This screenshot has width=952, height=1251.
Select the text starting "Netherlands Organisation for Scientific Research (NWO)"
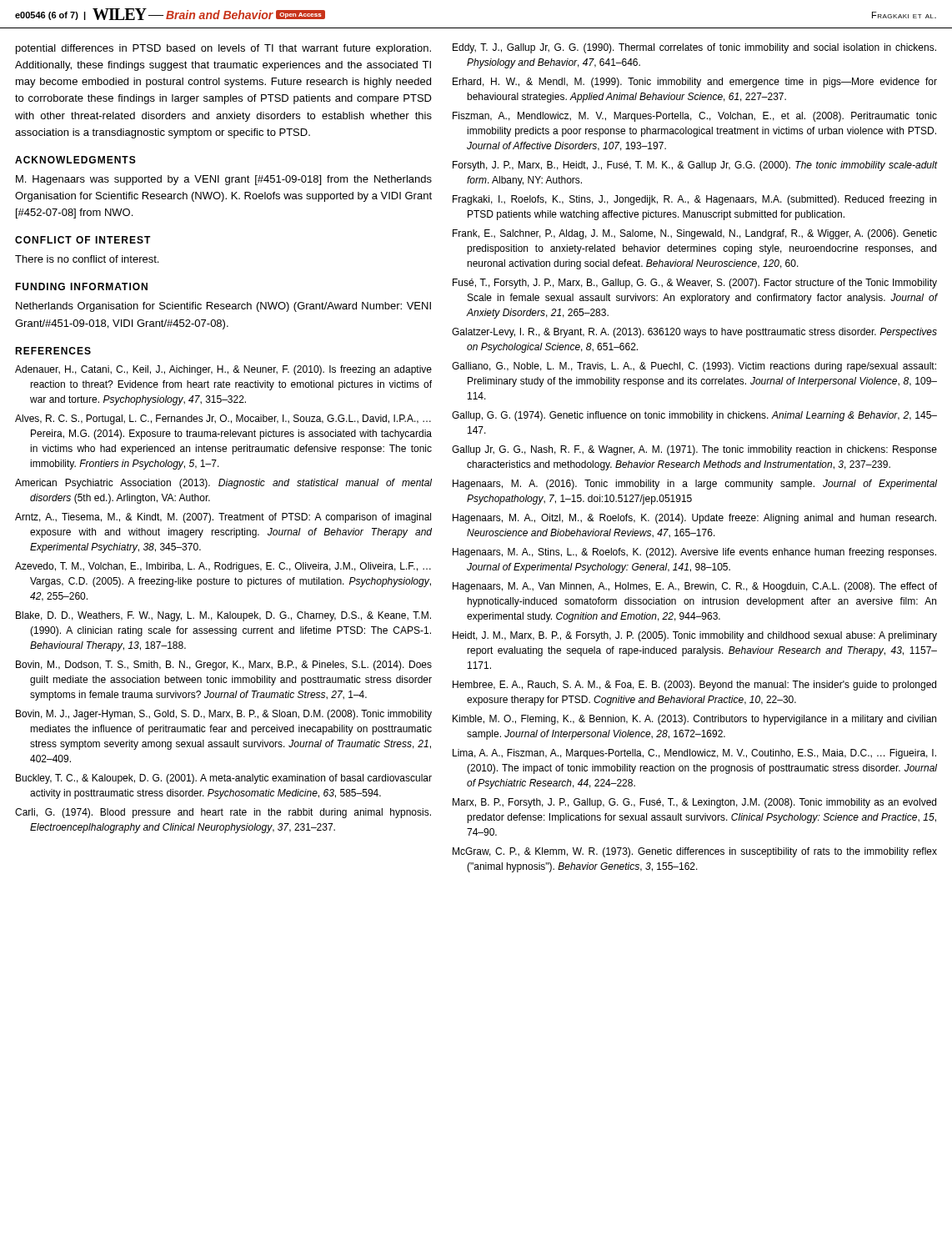[223, 315]
